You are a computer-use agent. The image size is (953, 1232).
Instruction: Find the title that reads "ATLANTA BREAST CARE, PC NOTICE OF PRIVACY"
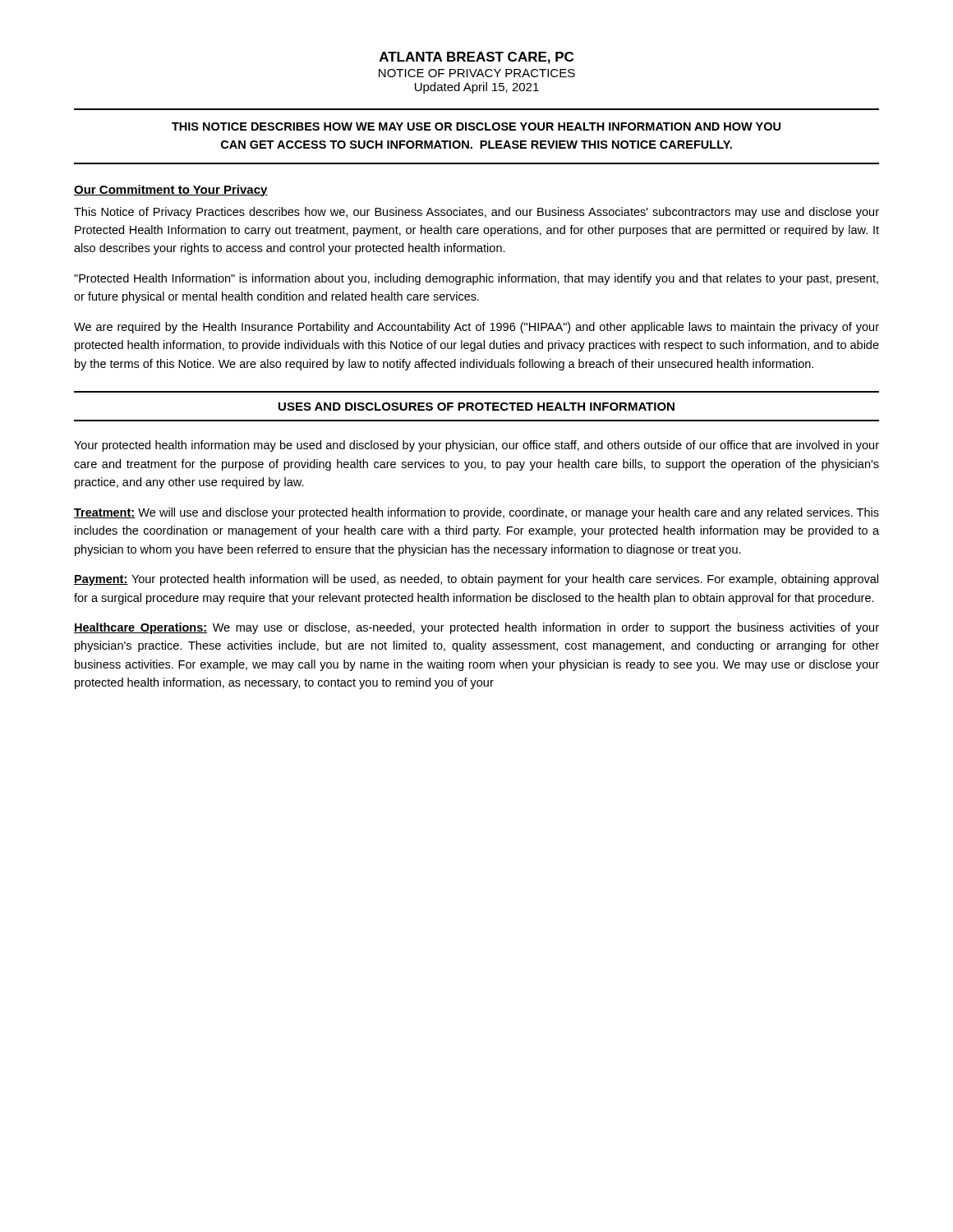(476, 71)
